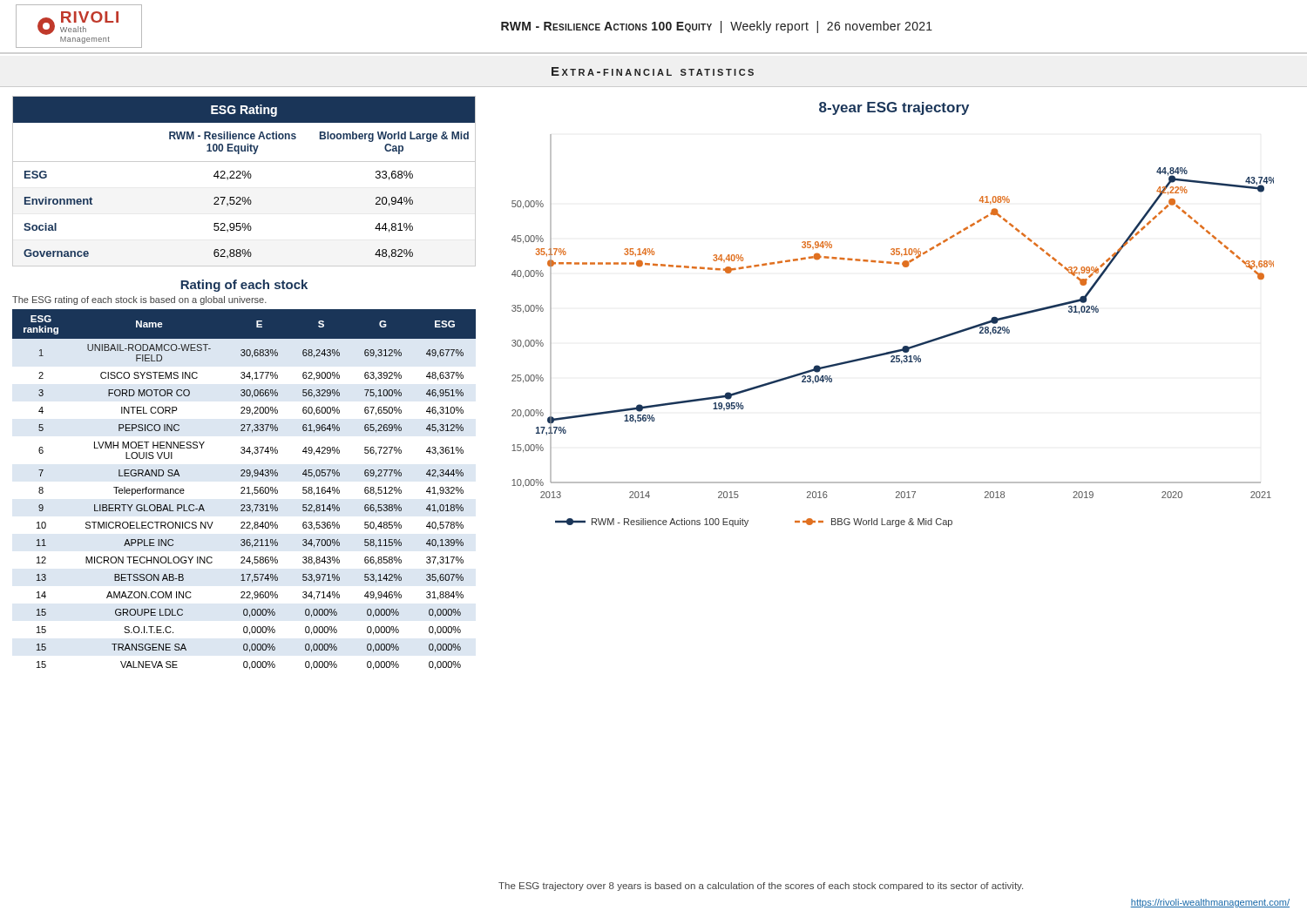Point to the block beginning "The ESG rating of"
Viewport: 1307px width, 924px height.
pos(140,300)
